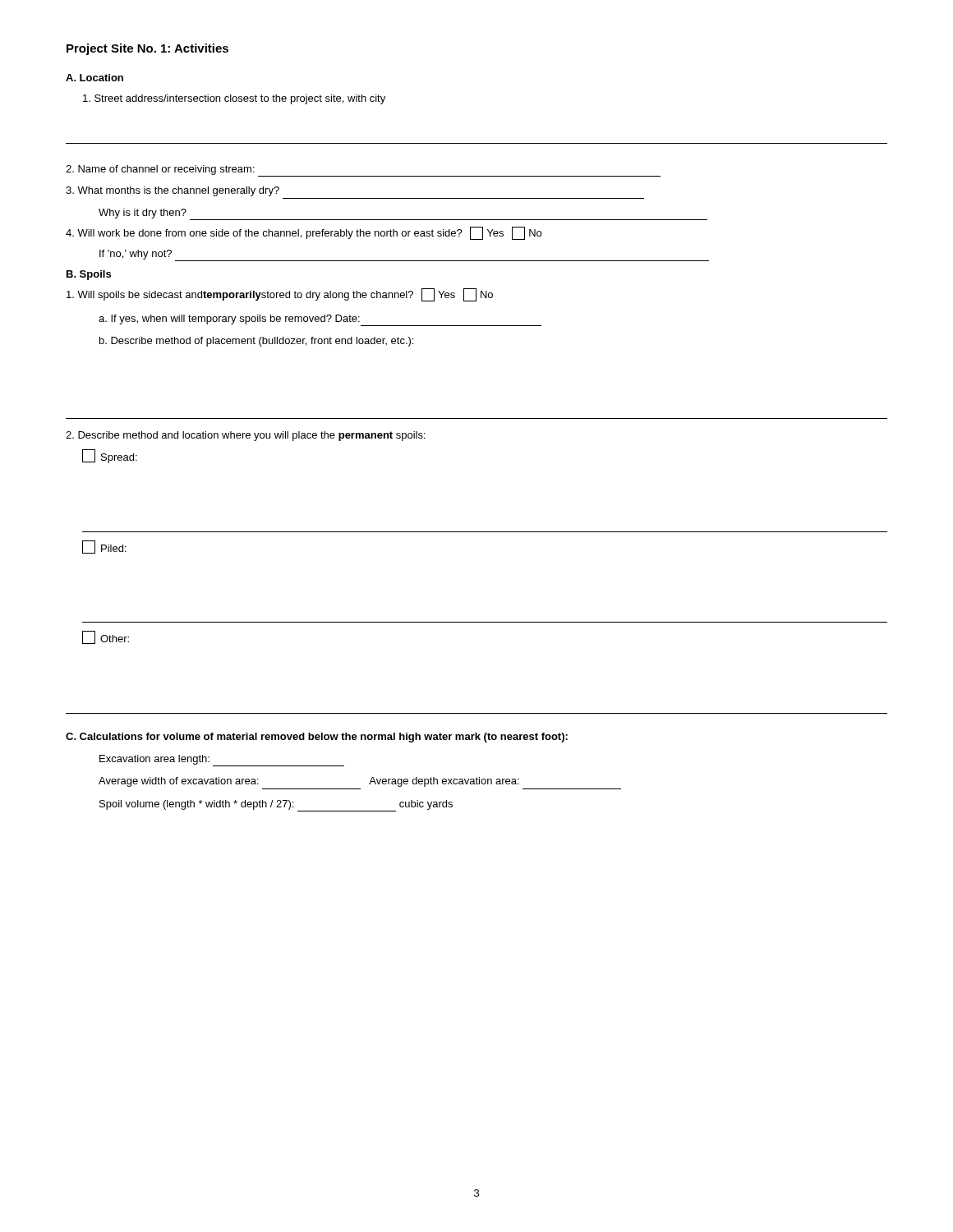Viewport: 953px width, 1232px height.
Task: Point to the element starting "A. Location"
Action: [x=95, y=78]
